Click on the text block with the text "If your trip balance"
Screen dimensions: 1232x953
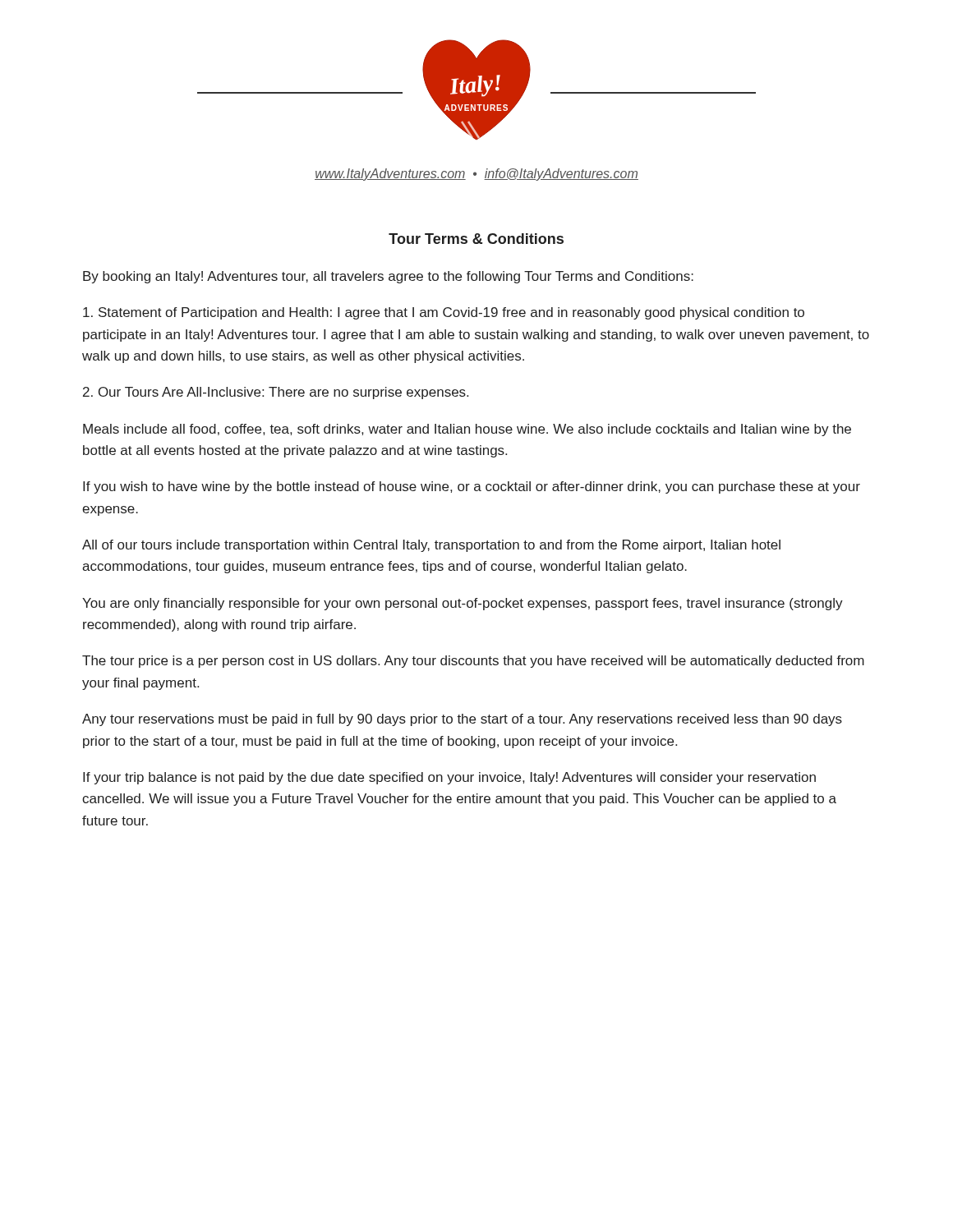tap(459, 799)
